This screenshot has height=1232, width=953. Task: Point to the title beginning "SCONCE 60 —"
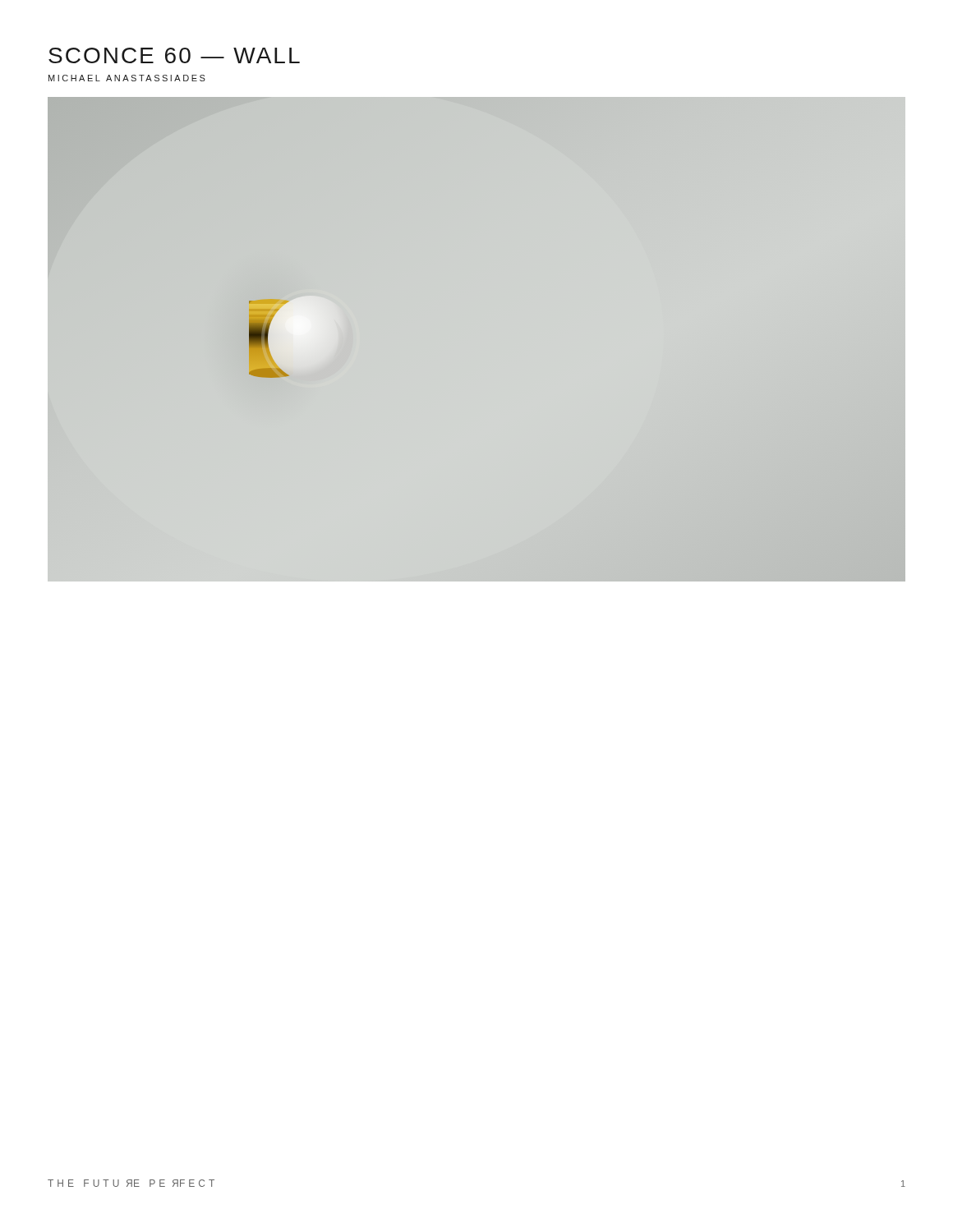tap(175, 63)
